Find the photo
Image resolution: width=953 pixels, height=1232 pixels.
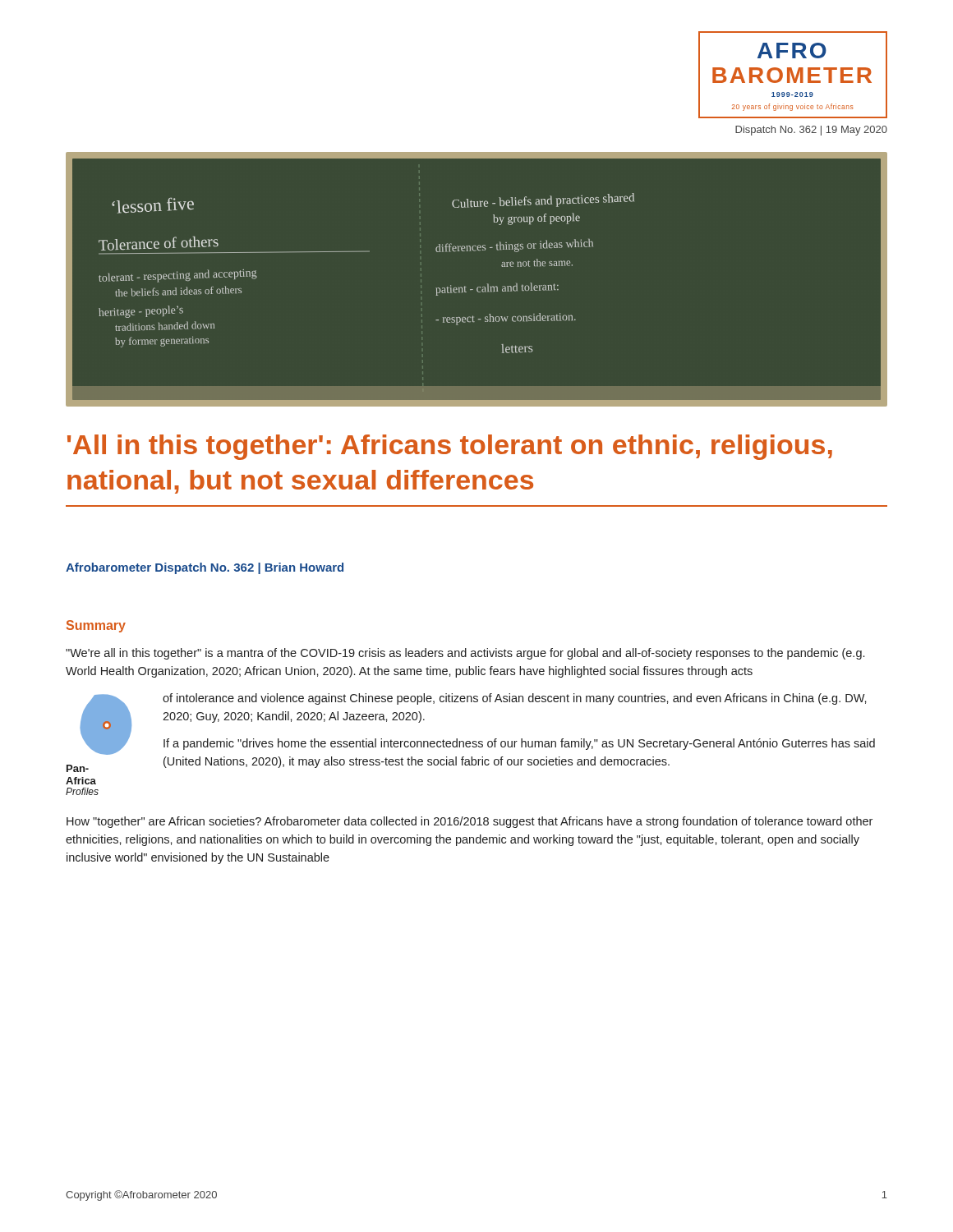476,279
